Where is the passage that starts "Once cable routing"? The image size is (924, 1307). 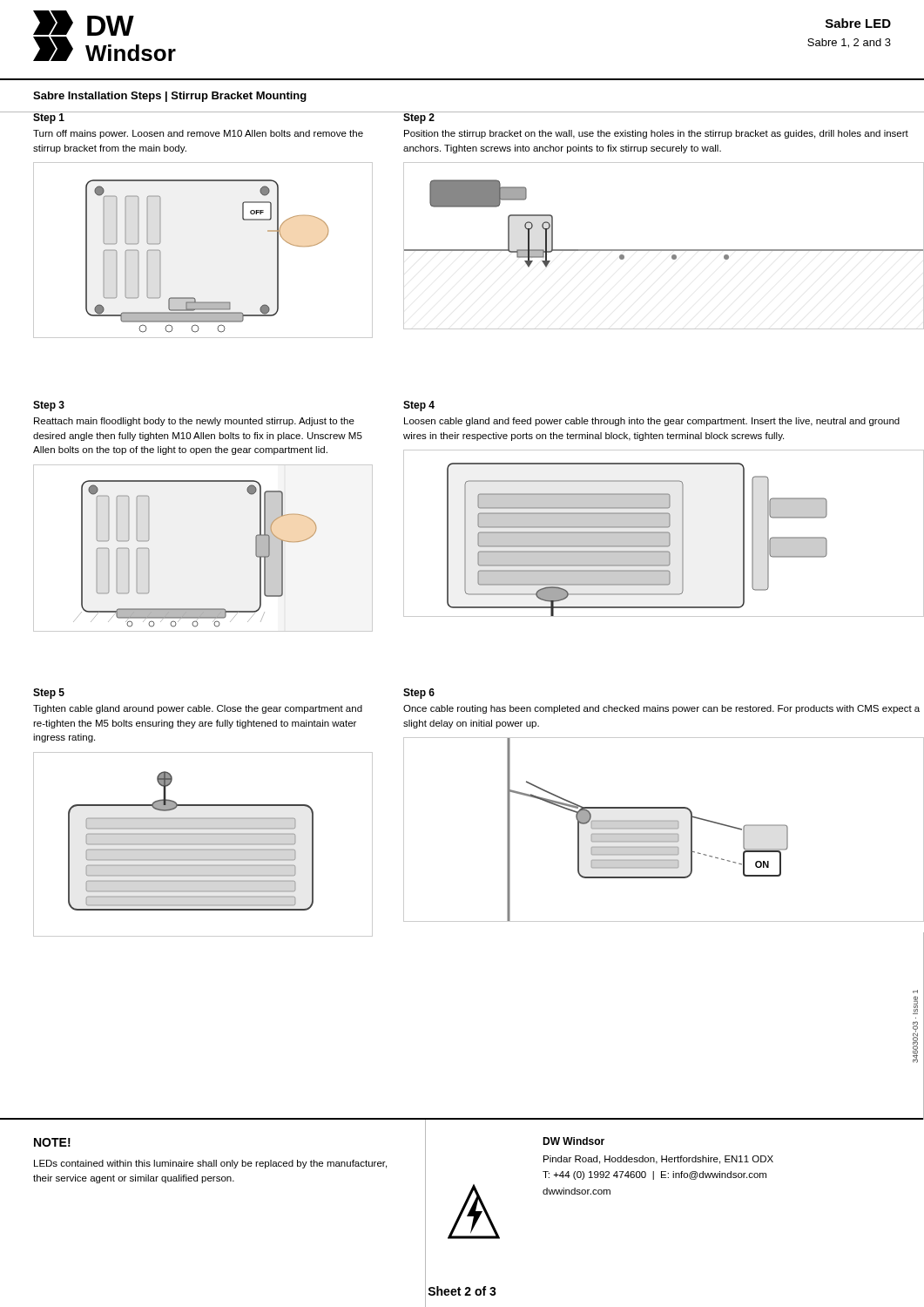662,716
